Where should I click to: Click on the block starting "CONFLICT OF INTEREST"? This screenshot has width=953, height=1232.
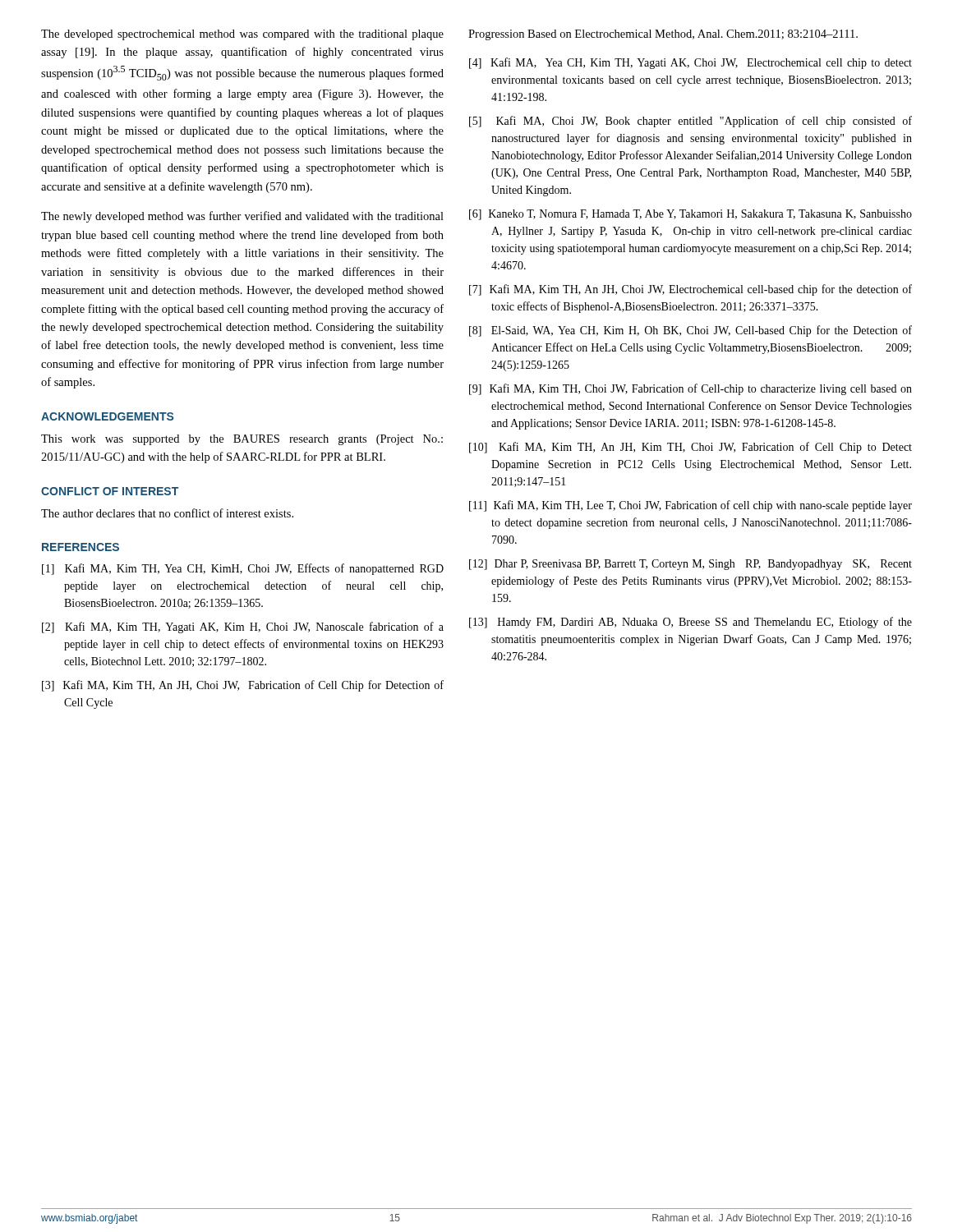(x=110, y=491)
